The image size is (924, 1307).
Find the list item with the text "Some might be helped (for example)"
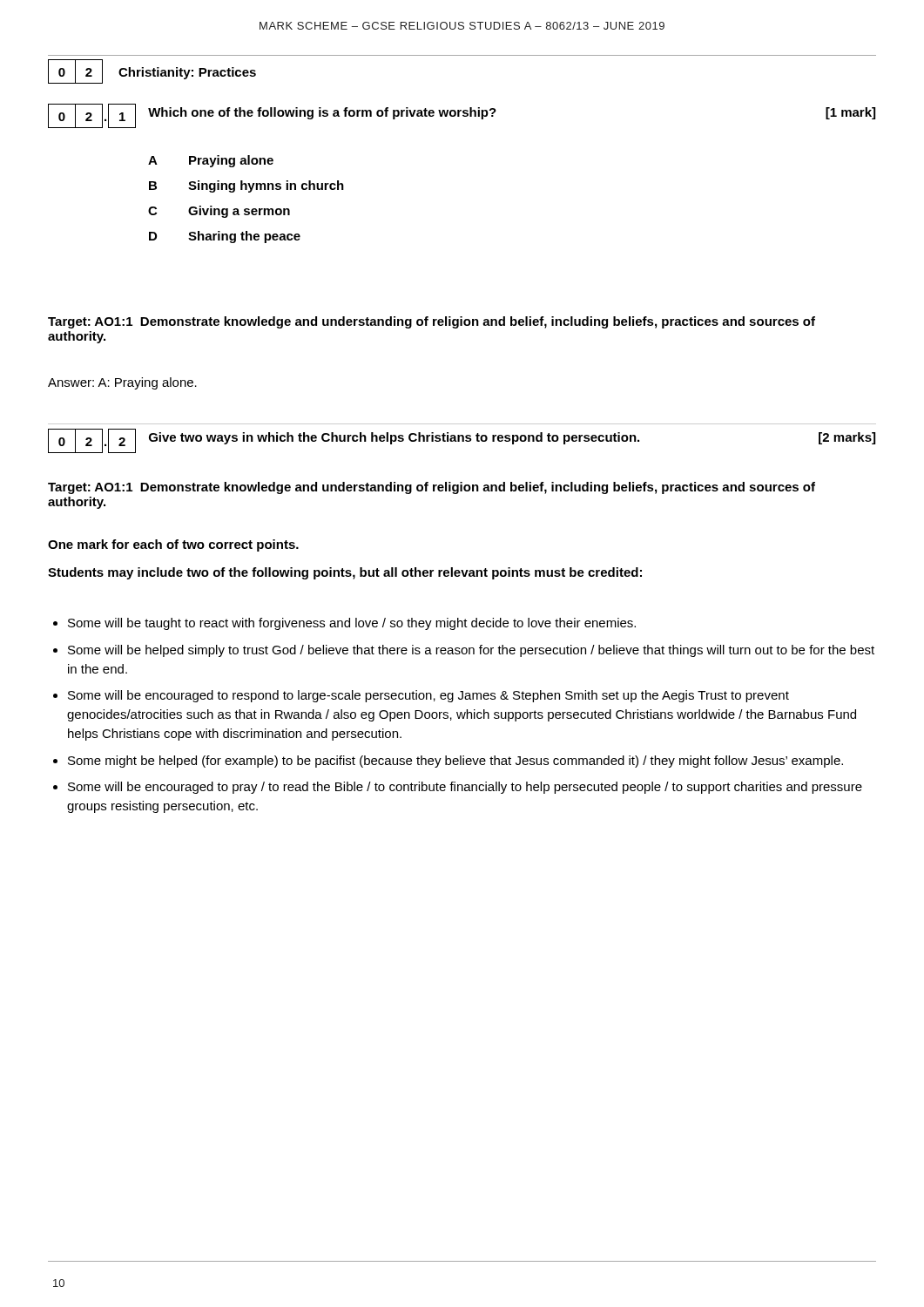(x=456, y=760)
